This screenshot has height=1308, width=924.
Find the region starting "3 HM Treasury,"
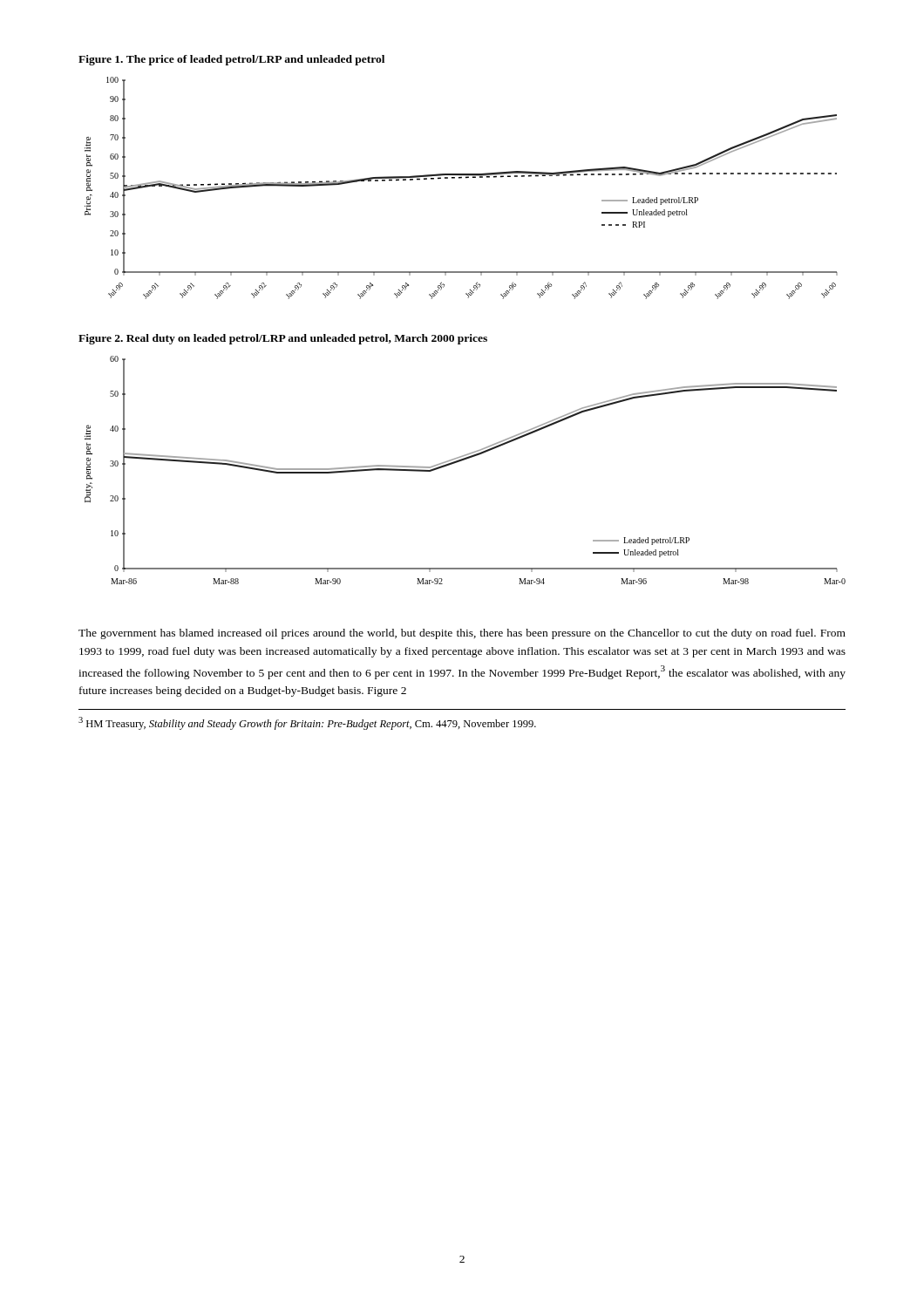307,723
